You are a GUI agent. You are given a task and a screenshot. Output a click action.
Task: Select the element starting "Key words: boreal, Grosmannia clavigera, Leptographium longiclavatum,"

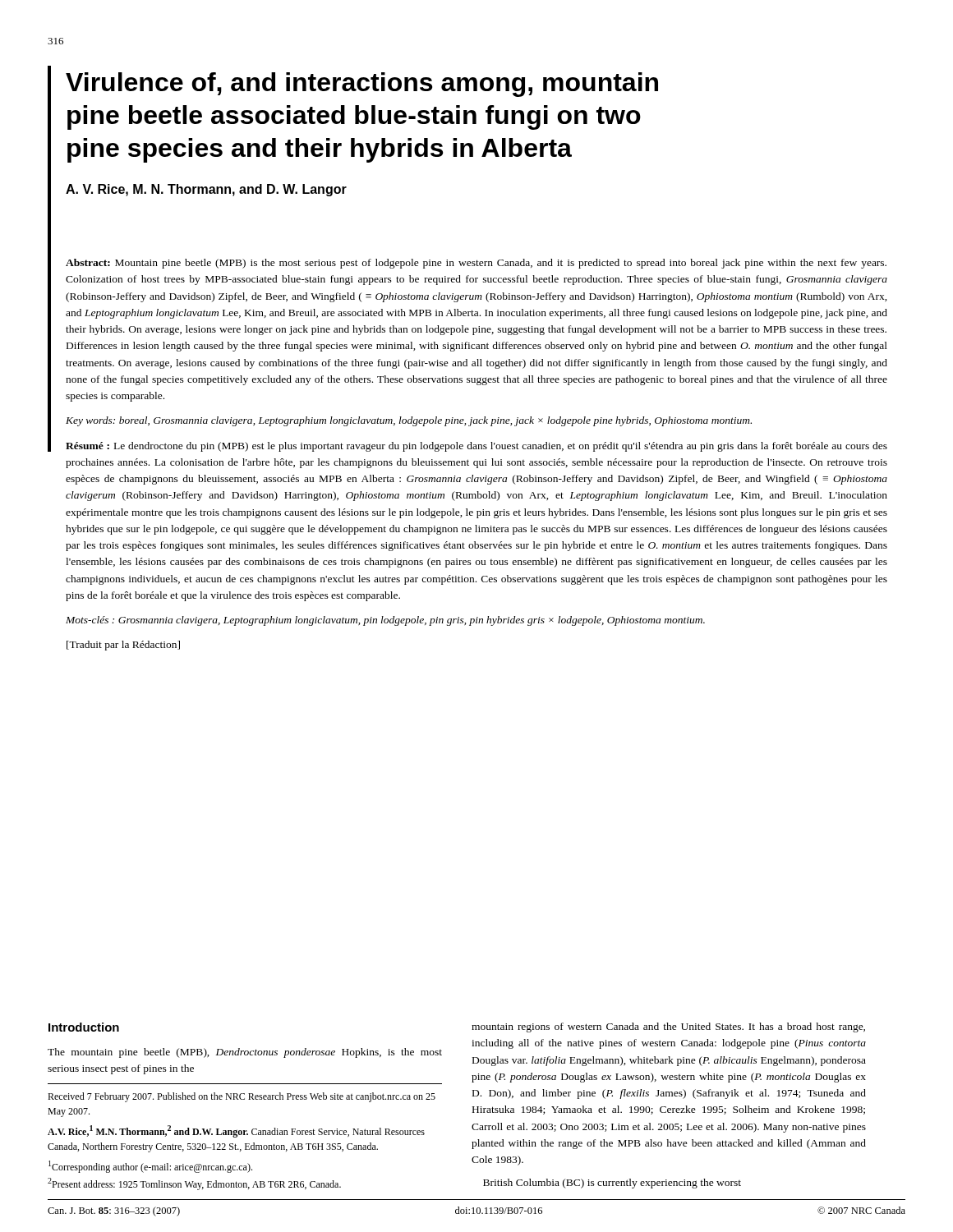tap(409, 420)
